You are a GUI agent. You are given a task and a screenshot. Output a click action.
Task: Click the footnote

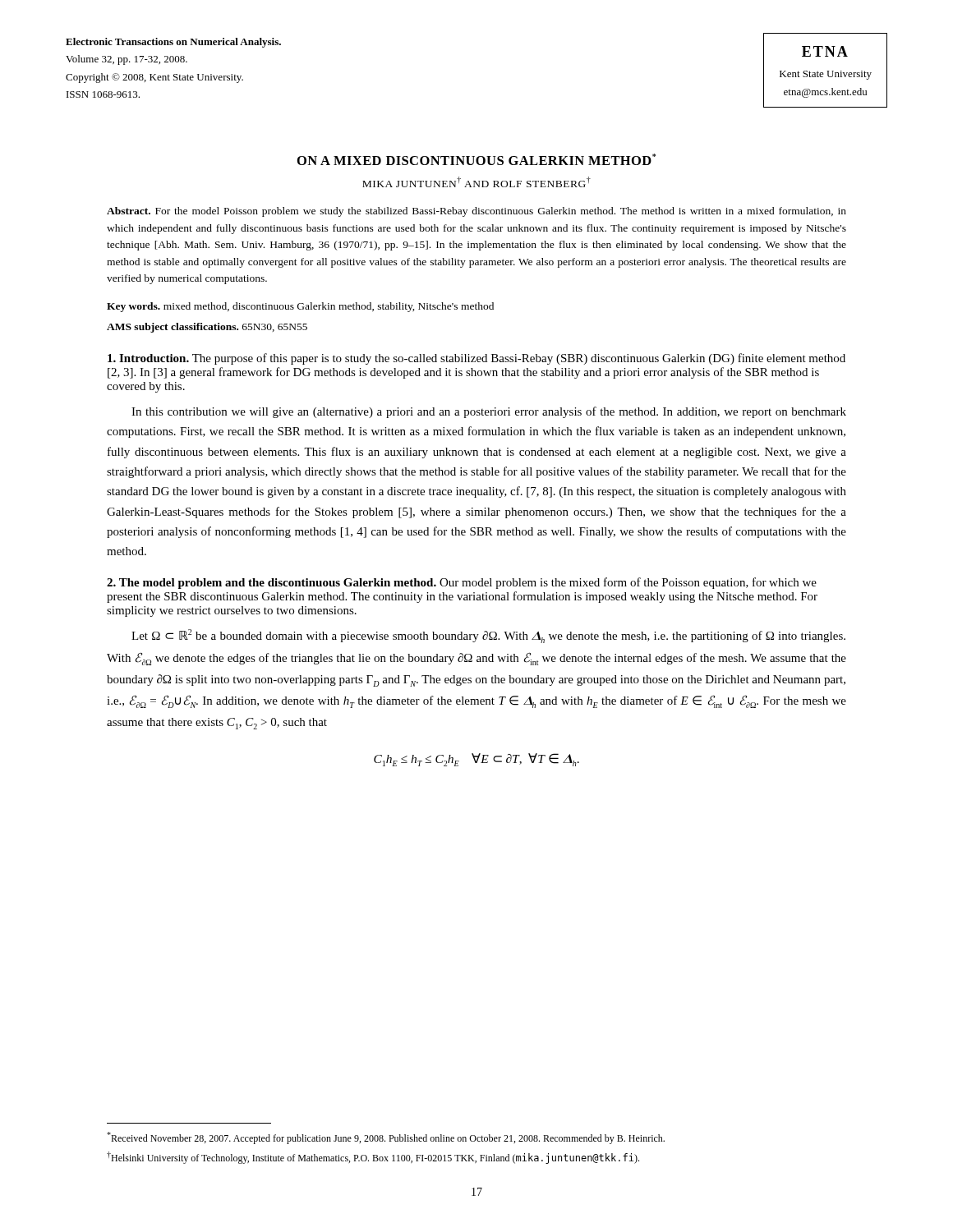coord(476,1144)
